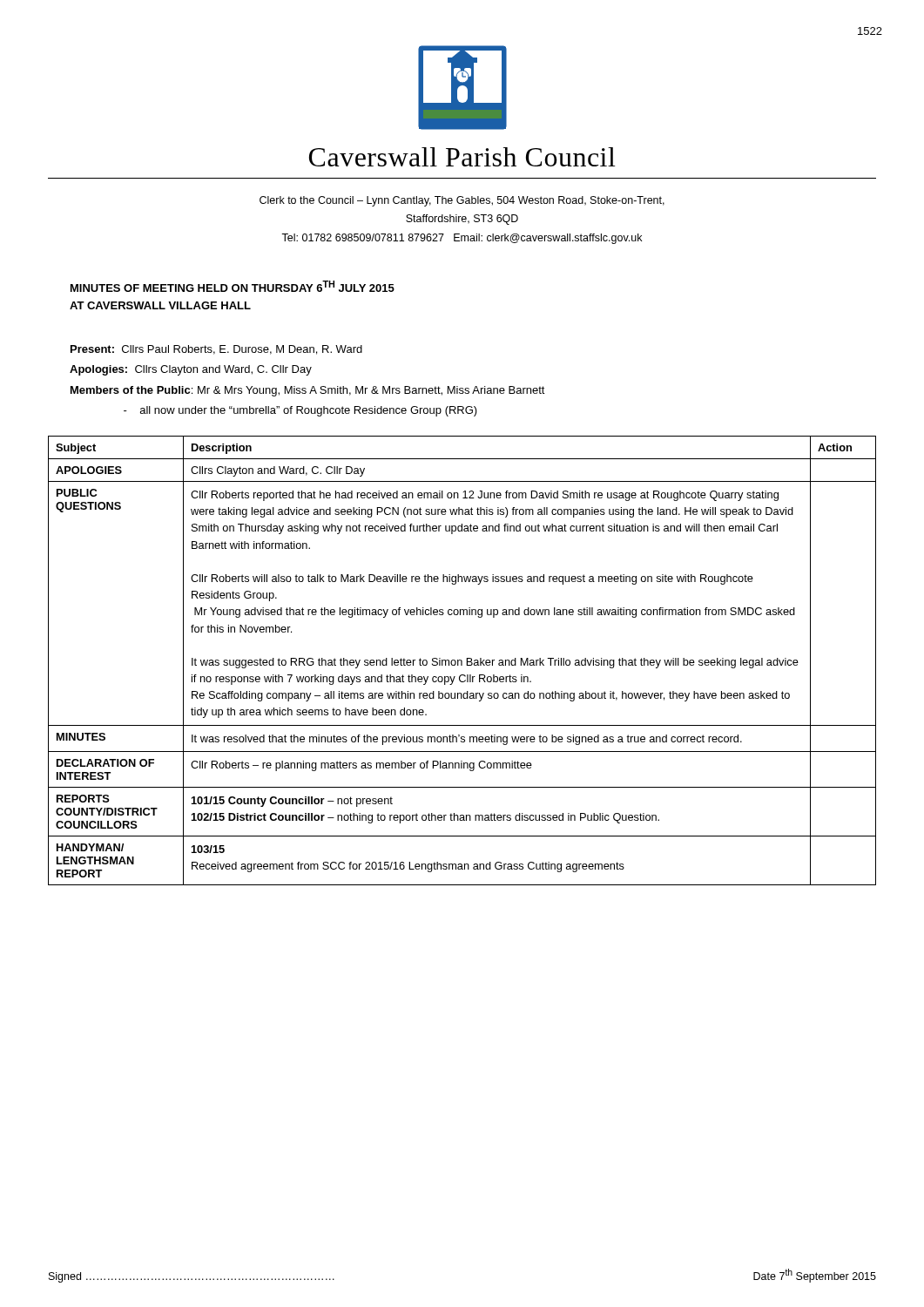
Task: Find the table that mentions "Cllr Roberts reported that"
Action: point(462,660)
